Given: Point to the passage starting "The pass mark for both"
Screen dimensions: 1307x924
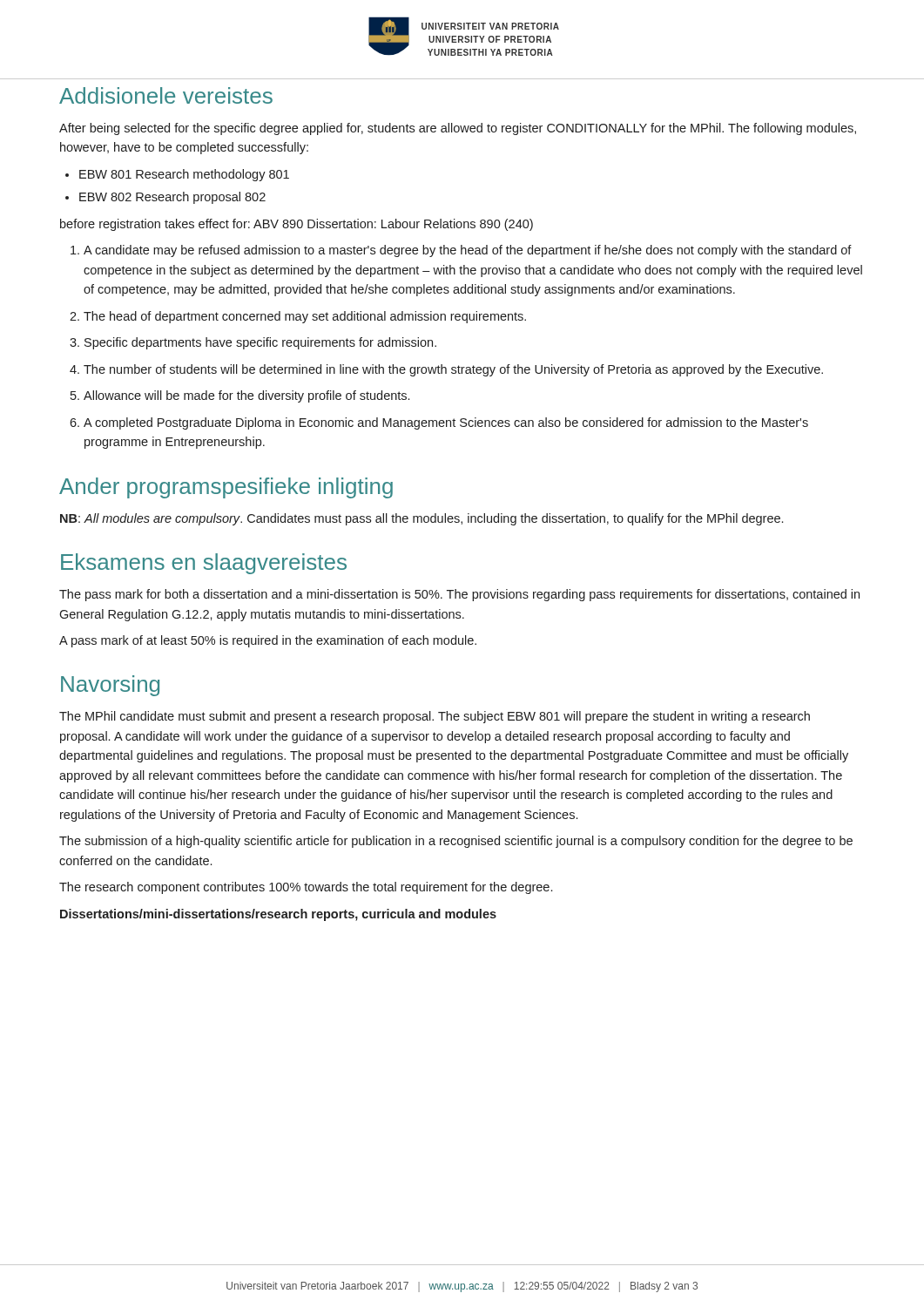Looking at the screenshot, I should [462, 604].
